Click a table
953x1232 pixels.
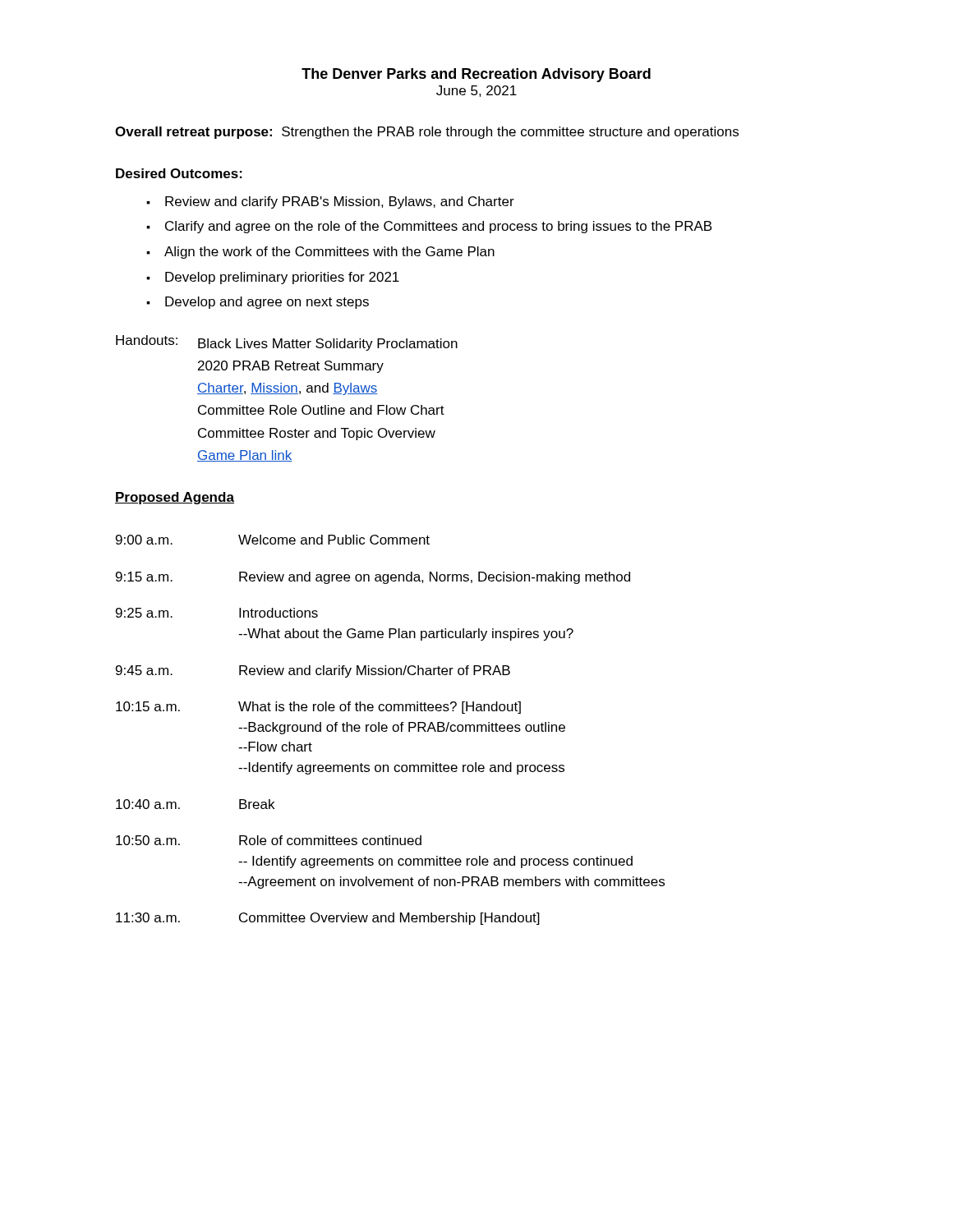pyautogui.click(x=476, y=730)
